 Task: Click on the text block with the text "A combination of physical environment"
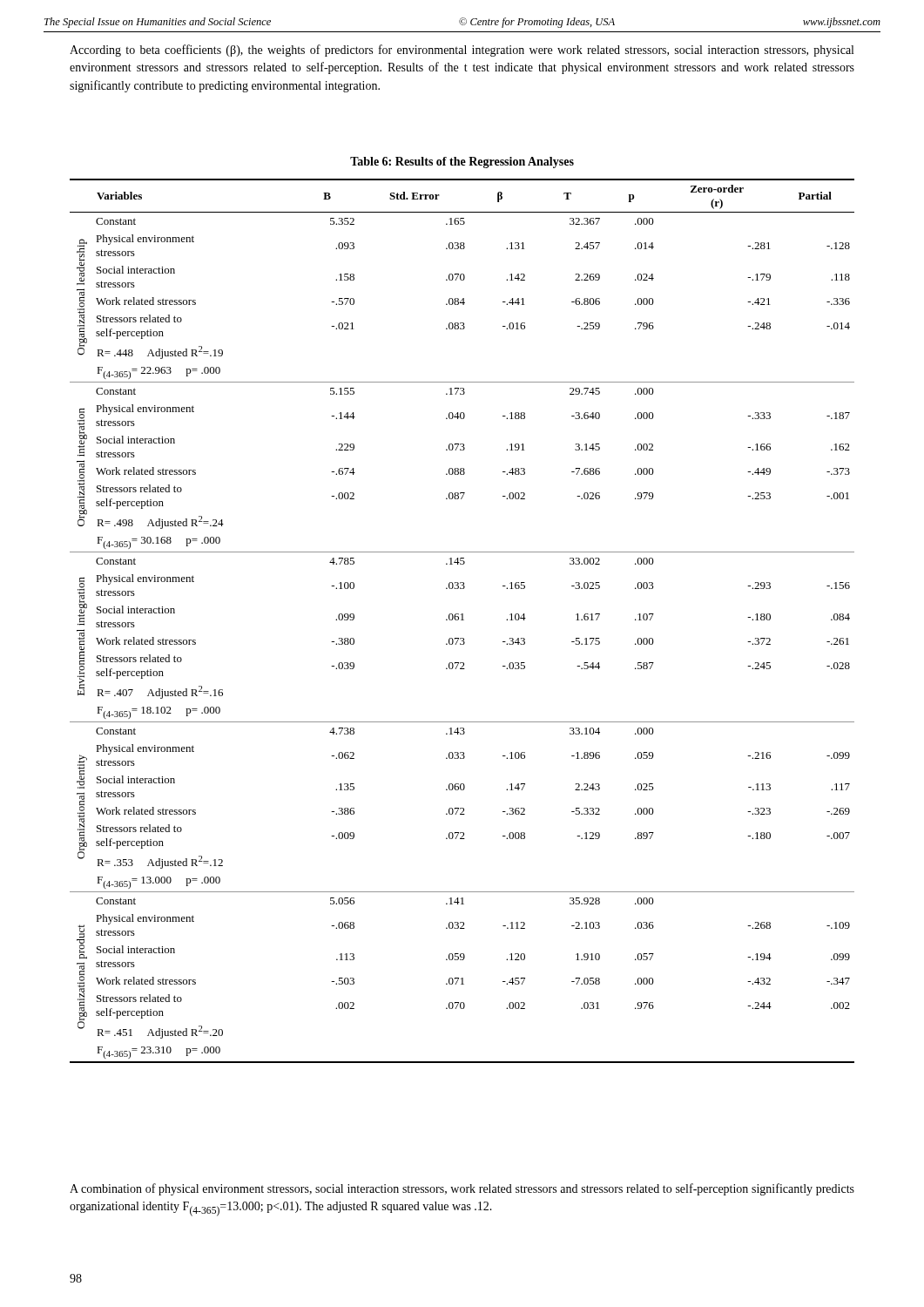(x=462, y=1199)
